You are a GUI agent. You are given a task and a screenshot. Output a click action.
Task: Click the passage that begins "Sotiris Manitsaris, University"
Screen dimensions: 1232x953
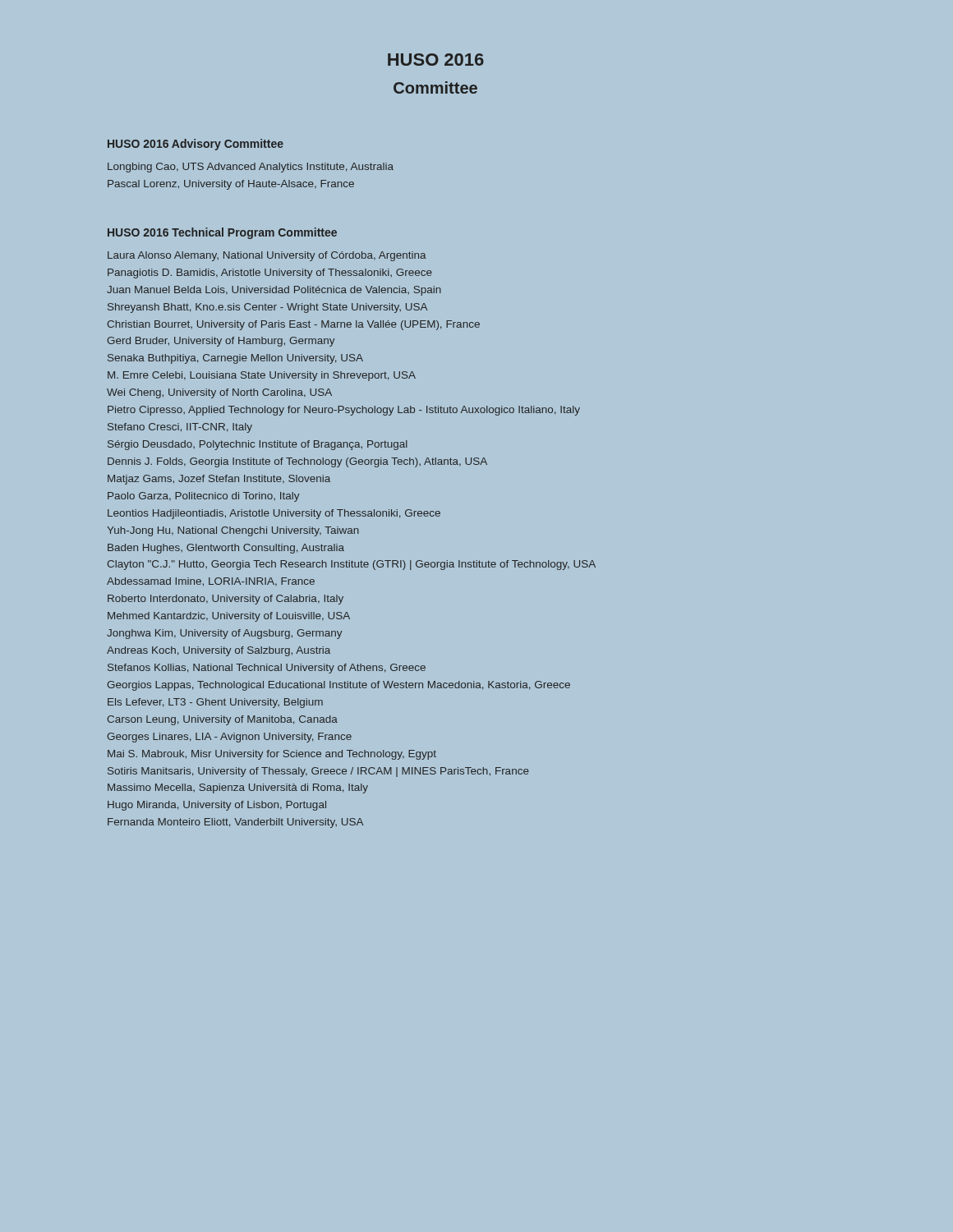tap(318, 770)
